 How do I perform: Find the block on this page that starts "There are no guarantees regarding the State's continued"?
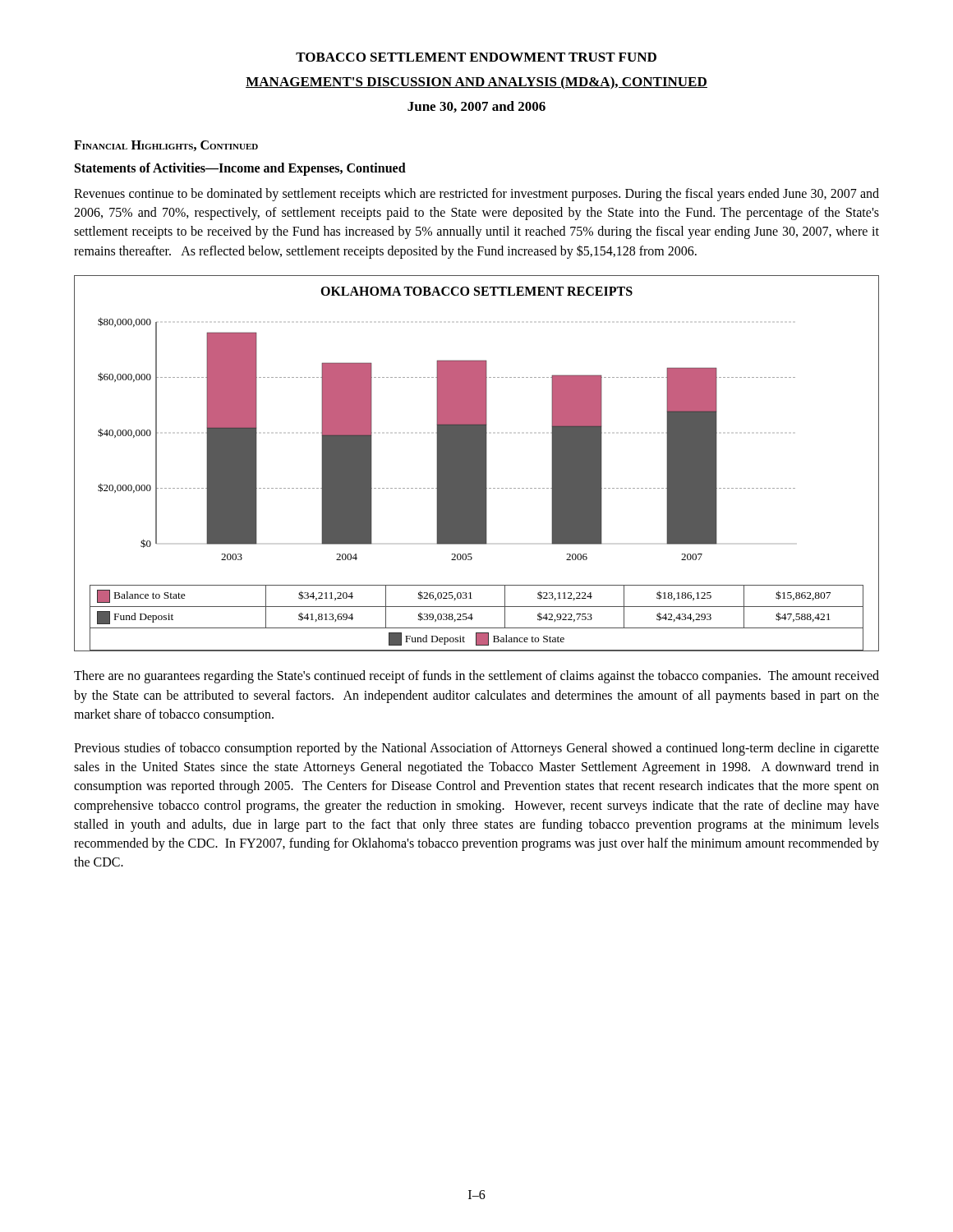[x=476, y=695]
